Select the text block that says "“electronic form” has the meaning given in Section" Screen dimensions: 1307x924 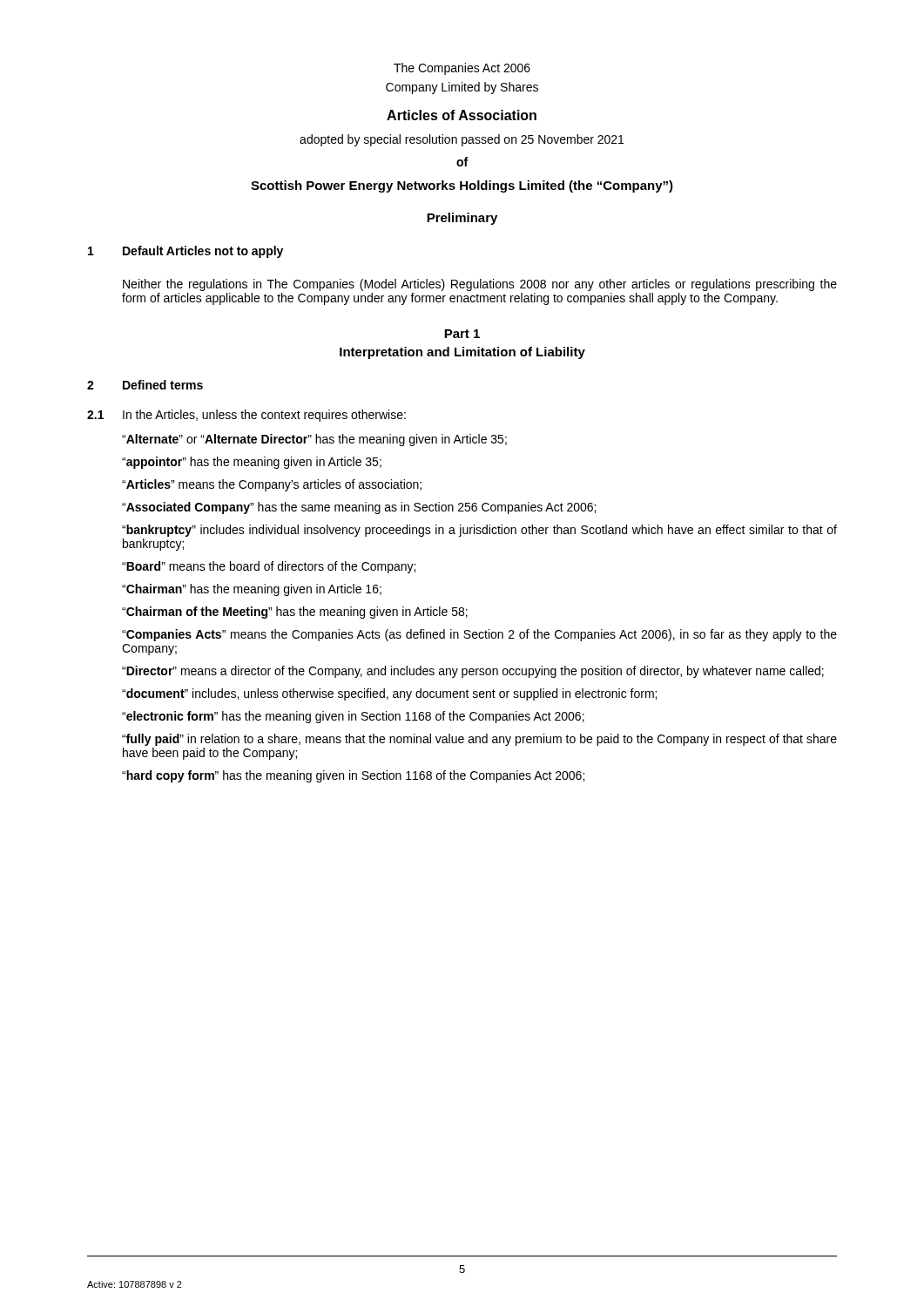coord(353,716)
